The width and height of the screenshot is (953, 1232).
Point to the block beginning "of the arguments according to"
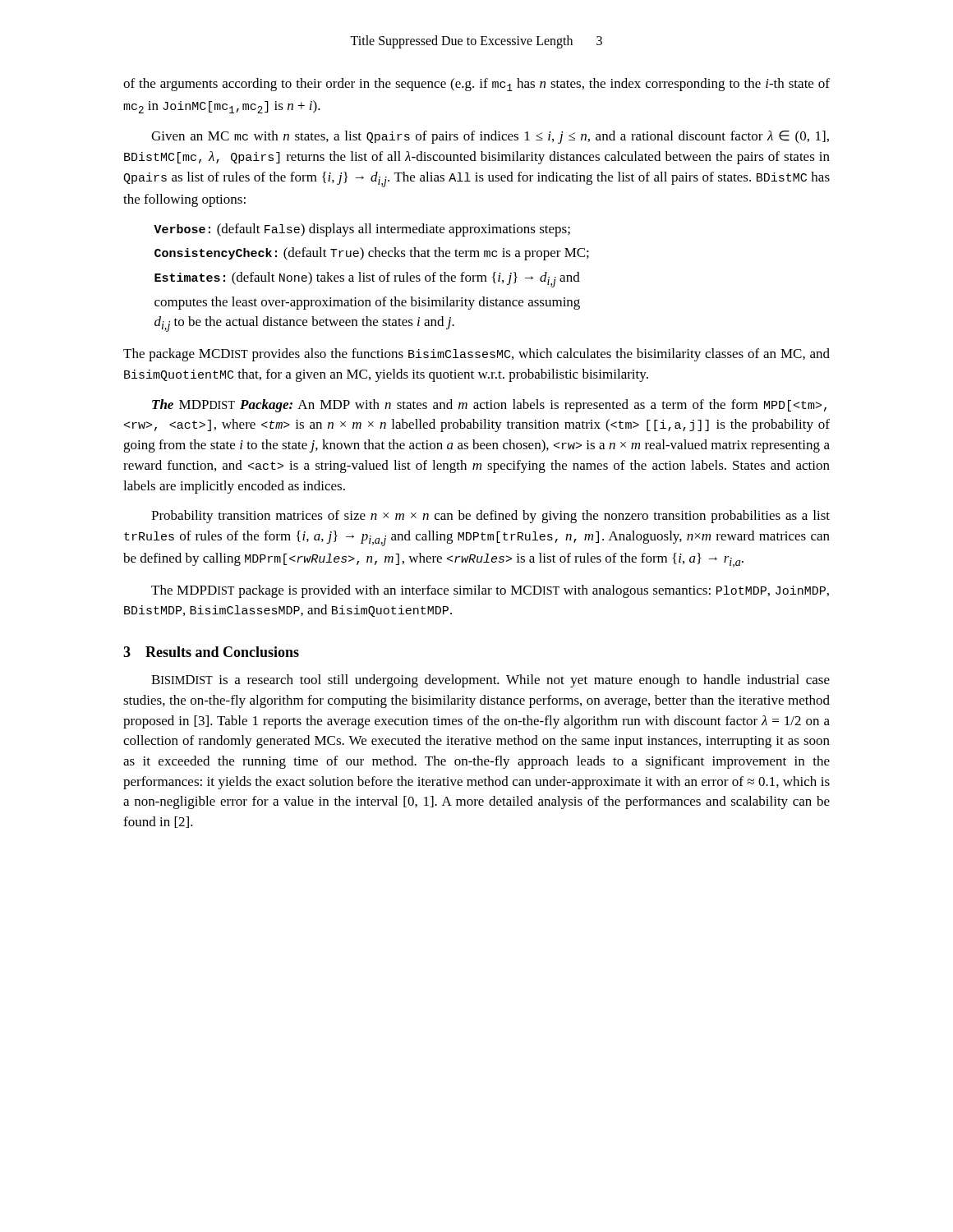coord(476,96)
